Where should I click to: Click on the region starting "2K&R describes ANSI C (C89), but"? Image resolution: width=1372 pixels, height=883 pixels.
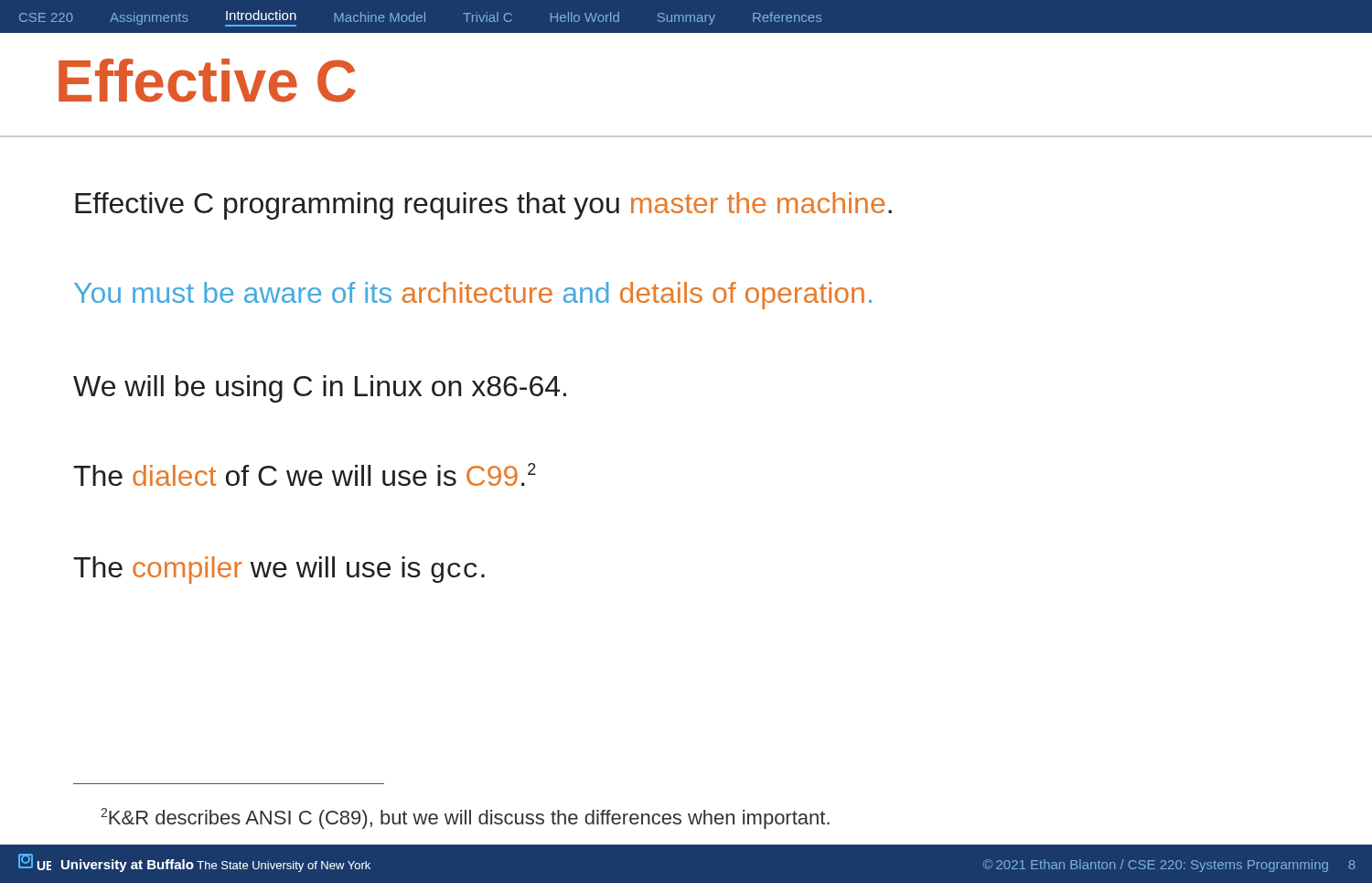(466, 817)
